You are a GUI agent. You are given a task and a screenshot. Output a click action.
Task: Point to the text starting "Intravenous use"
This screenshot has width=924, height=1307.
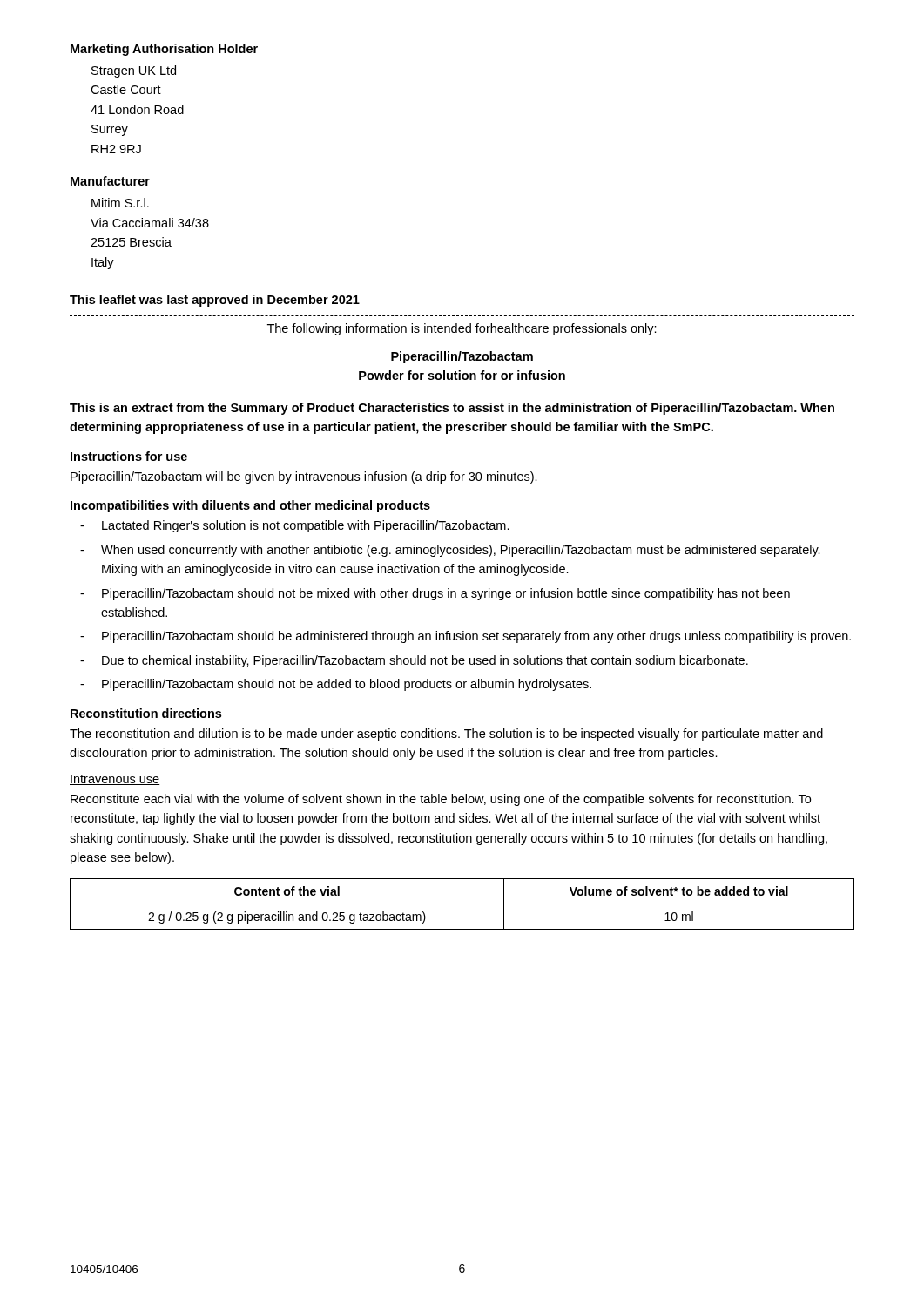point(115,779)
